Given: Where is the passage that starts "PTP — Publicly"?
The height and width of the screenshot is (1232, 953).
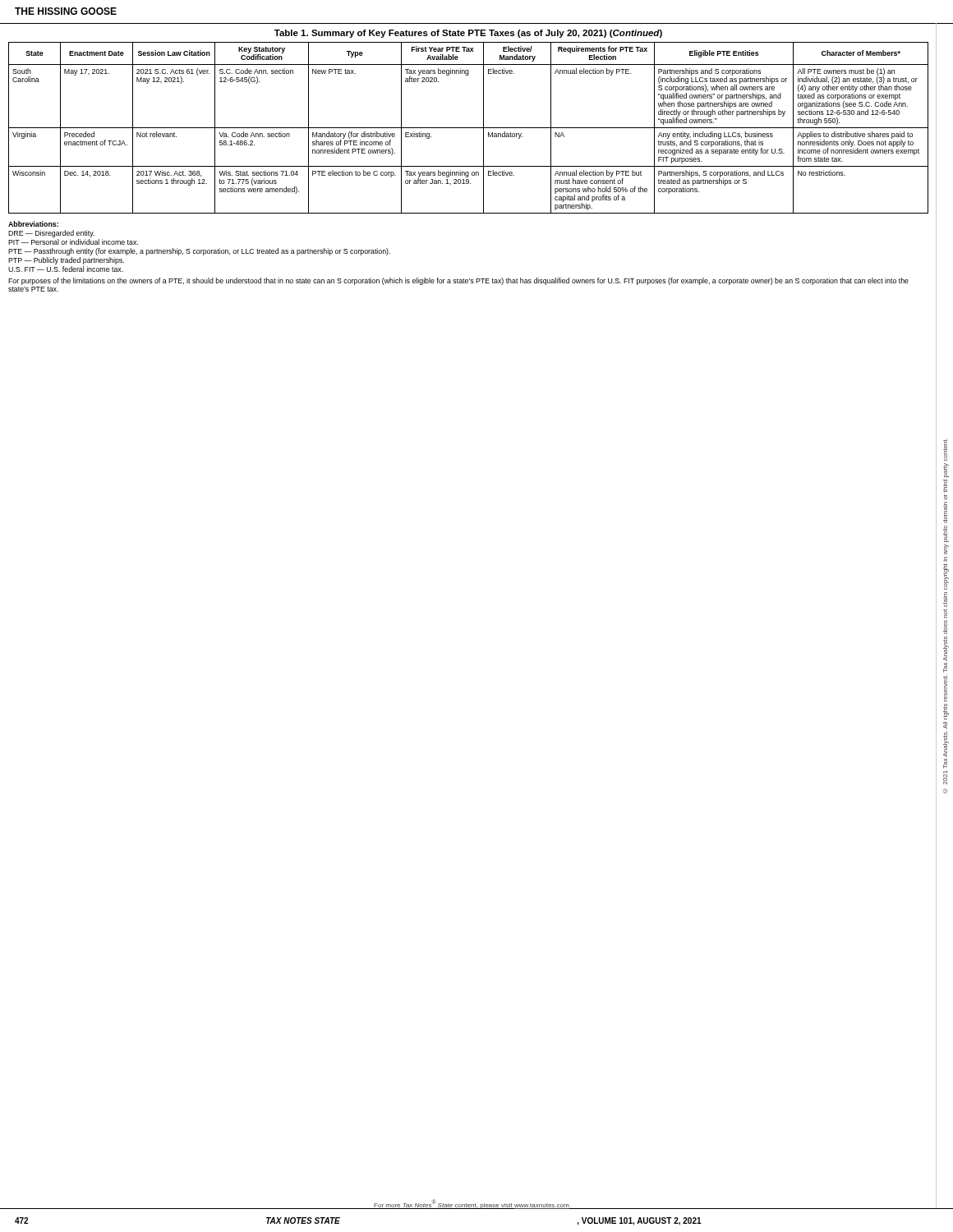Looking at the screenshot, I should coord(66,260).
